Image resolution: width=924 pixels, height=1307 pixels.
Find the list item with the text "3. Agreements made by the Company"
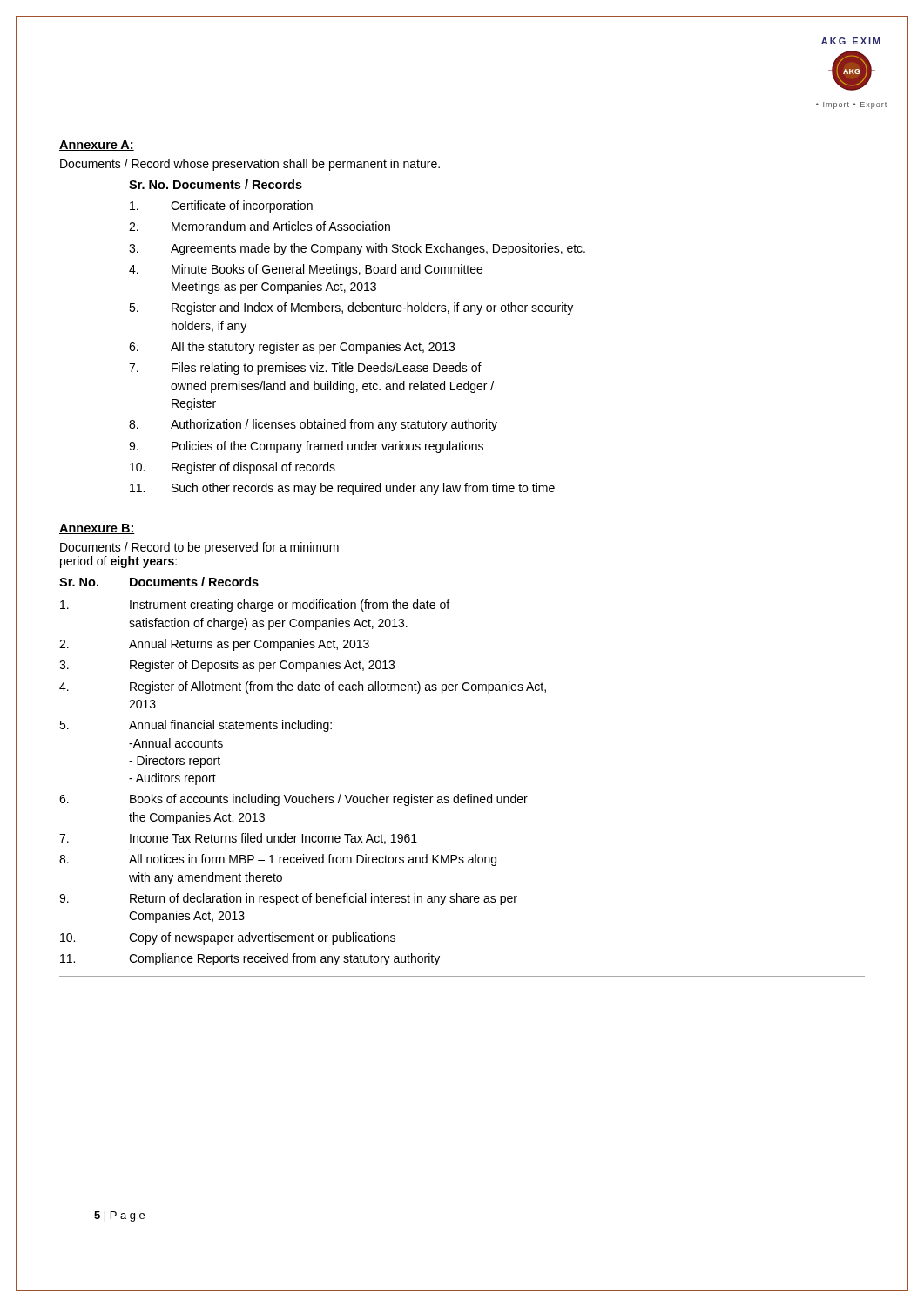point(497,248)
